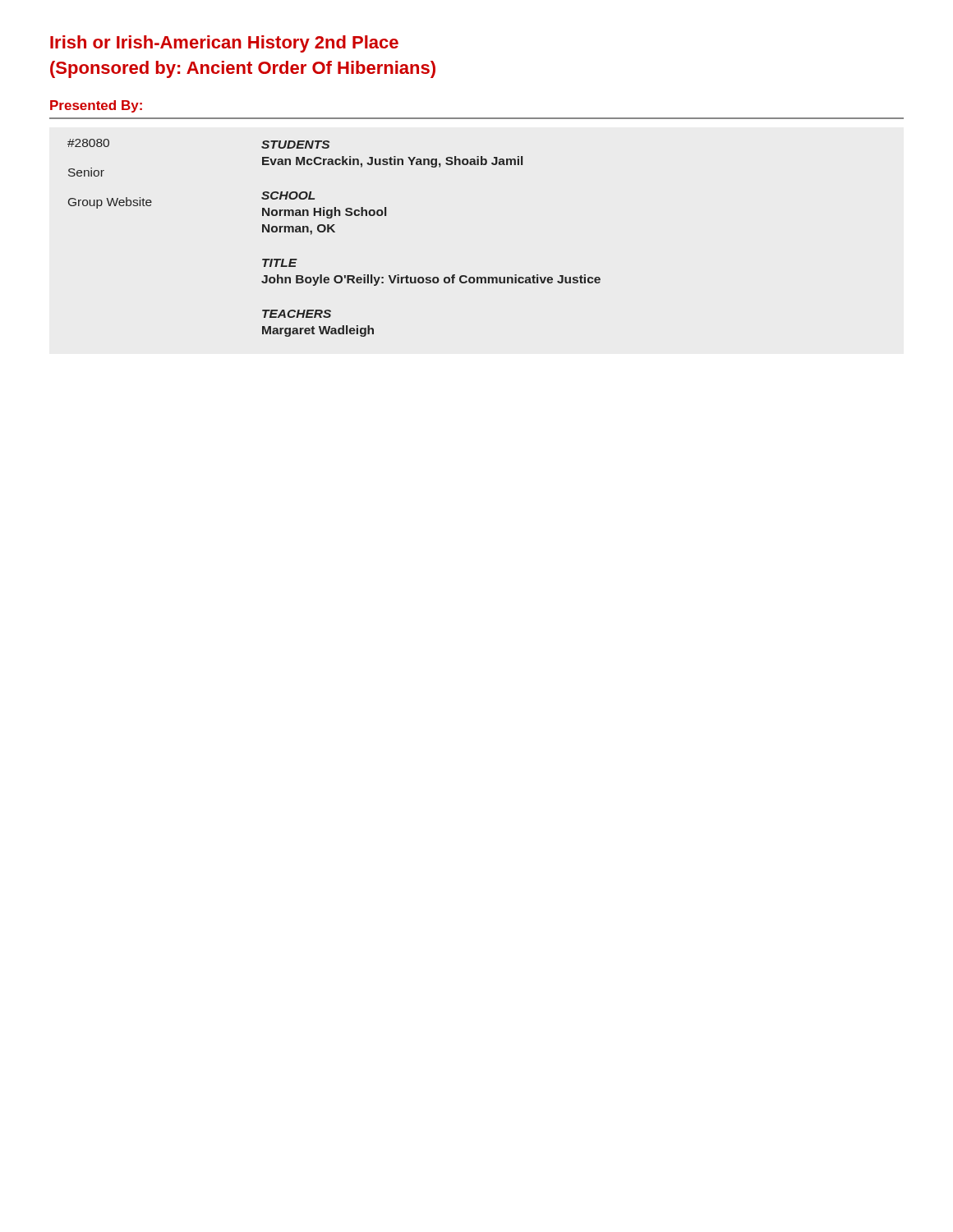The width and height of the screenshot is (953, 1232).
Task: Select the table that reads "#28080 Senior Group Website"
Action: (x=476, y=241)
